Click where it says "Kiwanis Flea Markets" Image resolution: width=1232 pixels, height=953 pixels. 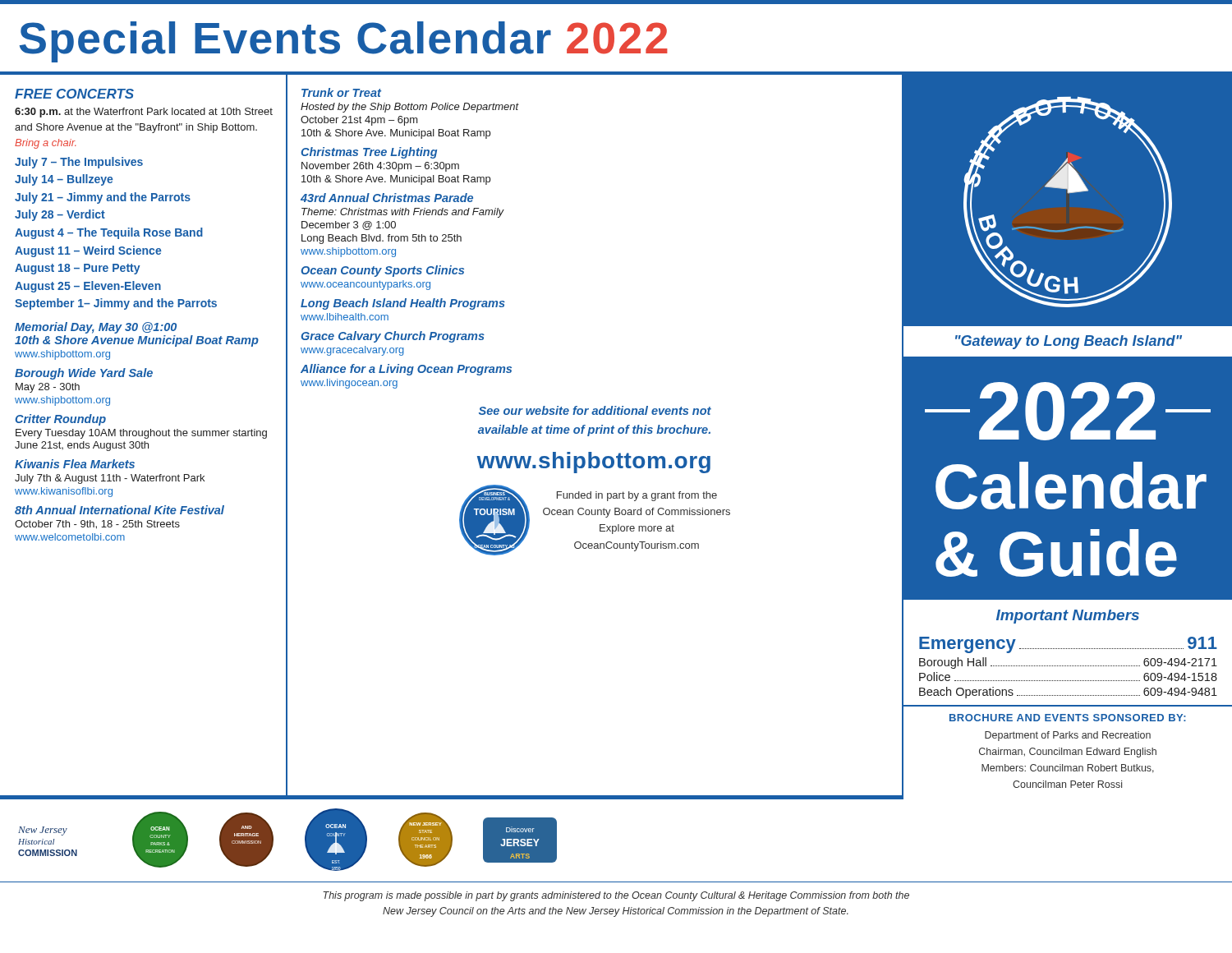[75, 464]
